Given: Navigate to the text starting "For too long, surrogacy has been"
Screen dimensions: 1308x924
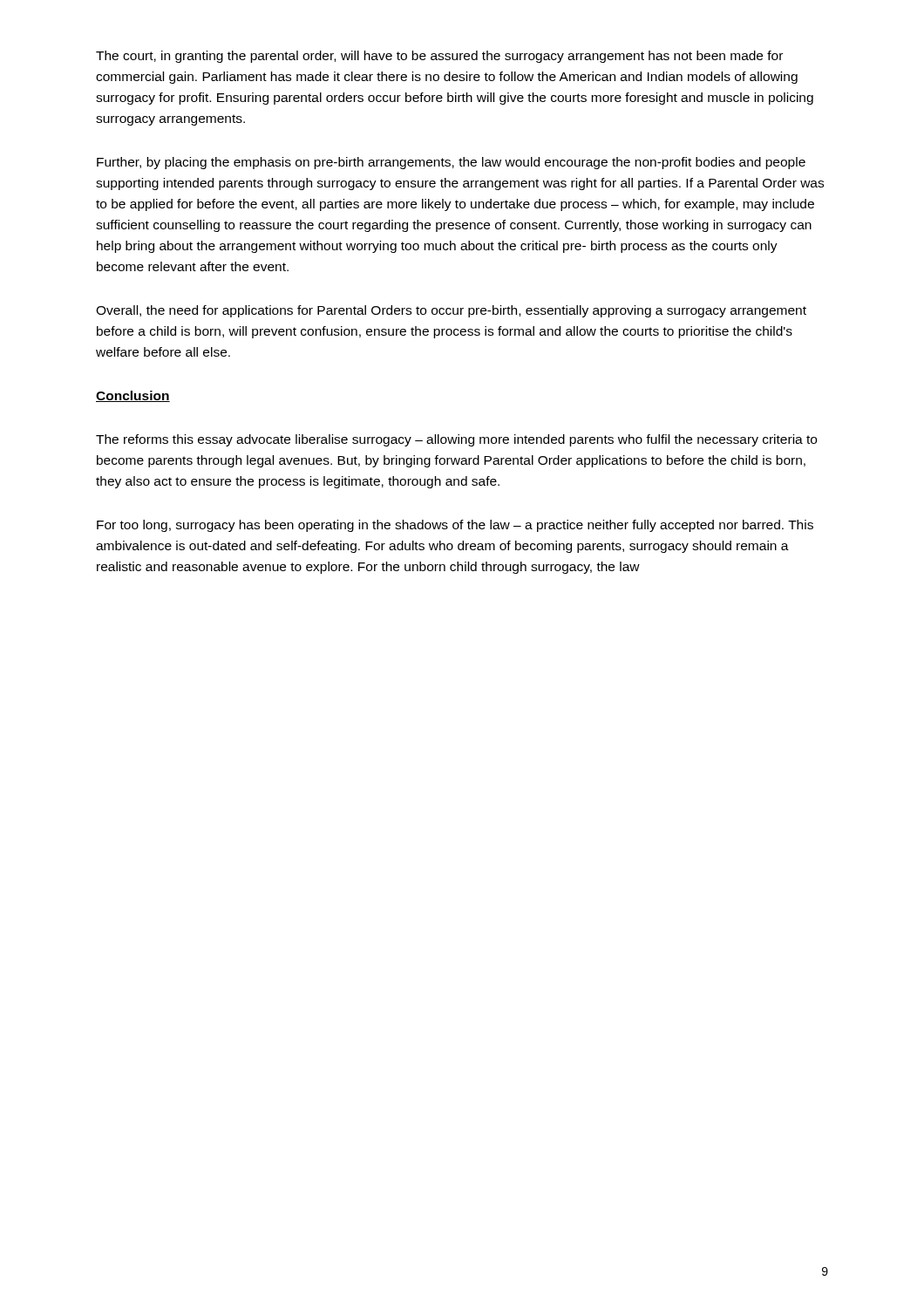Looking at the screenshot, I should pyautogui.click(x=455, y=546).
